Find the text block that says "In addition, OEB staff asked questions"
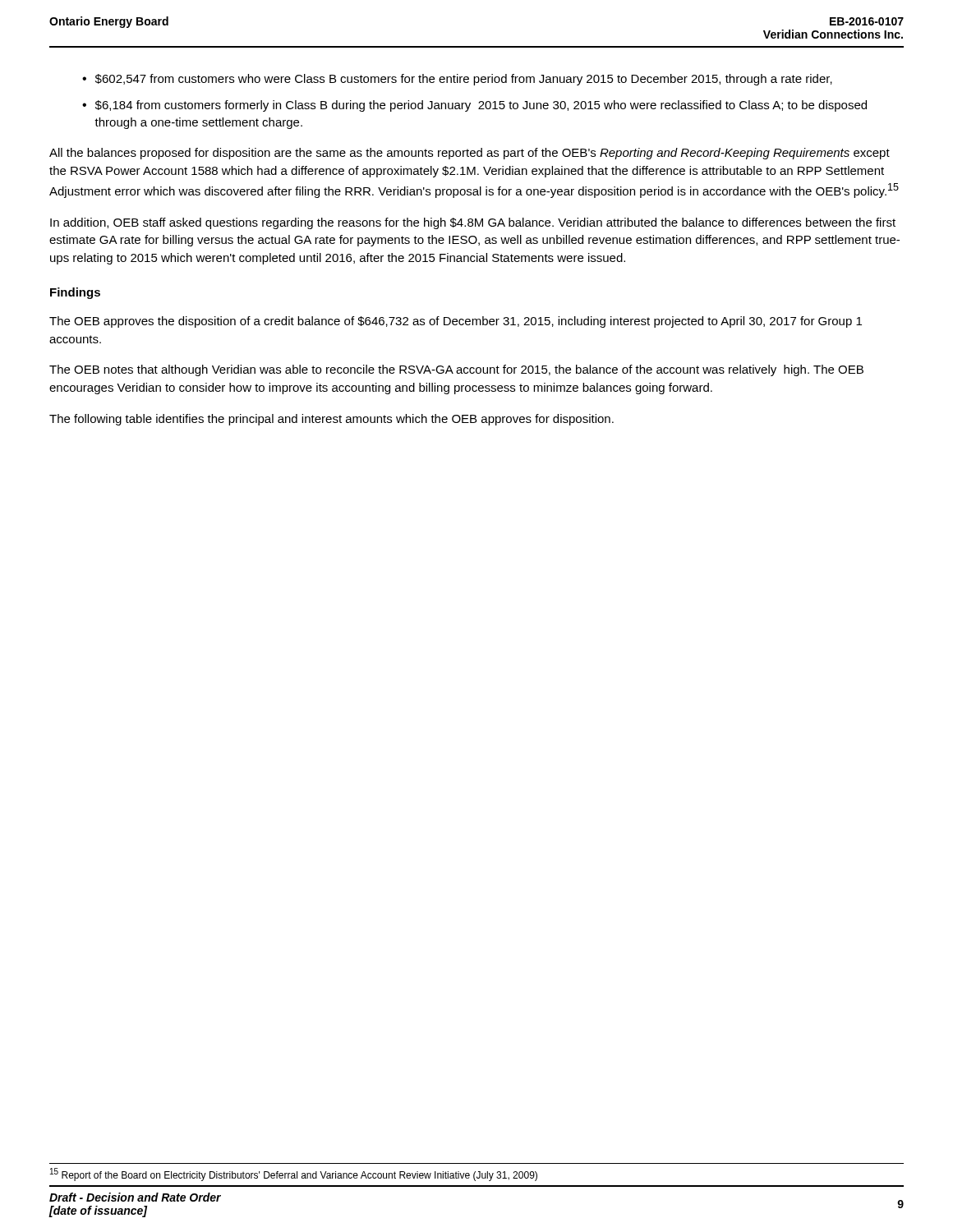 pos(475,240)
